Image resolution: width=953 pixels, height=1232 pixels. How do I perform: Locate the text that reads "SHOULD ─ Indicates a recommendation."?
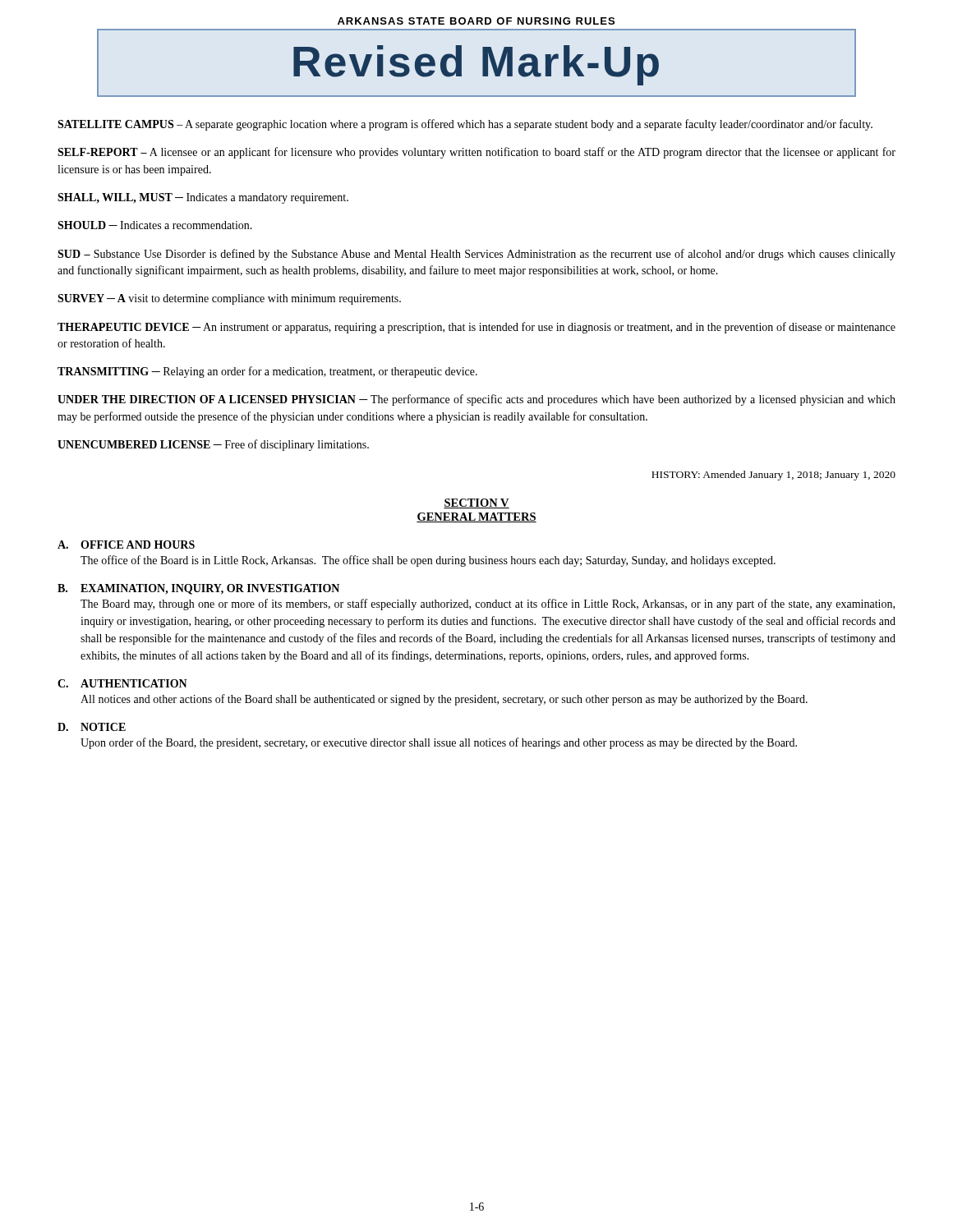point(155,226)
